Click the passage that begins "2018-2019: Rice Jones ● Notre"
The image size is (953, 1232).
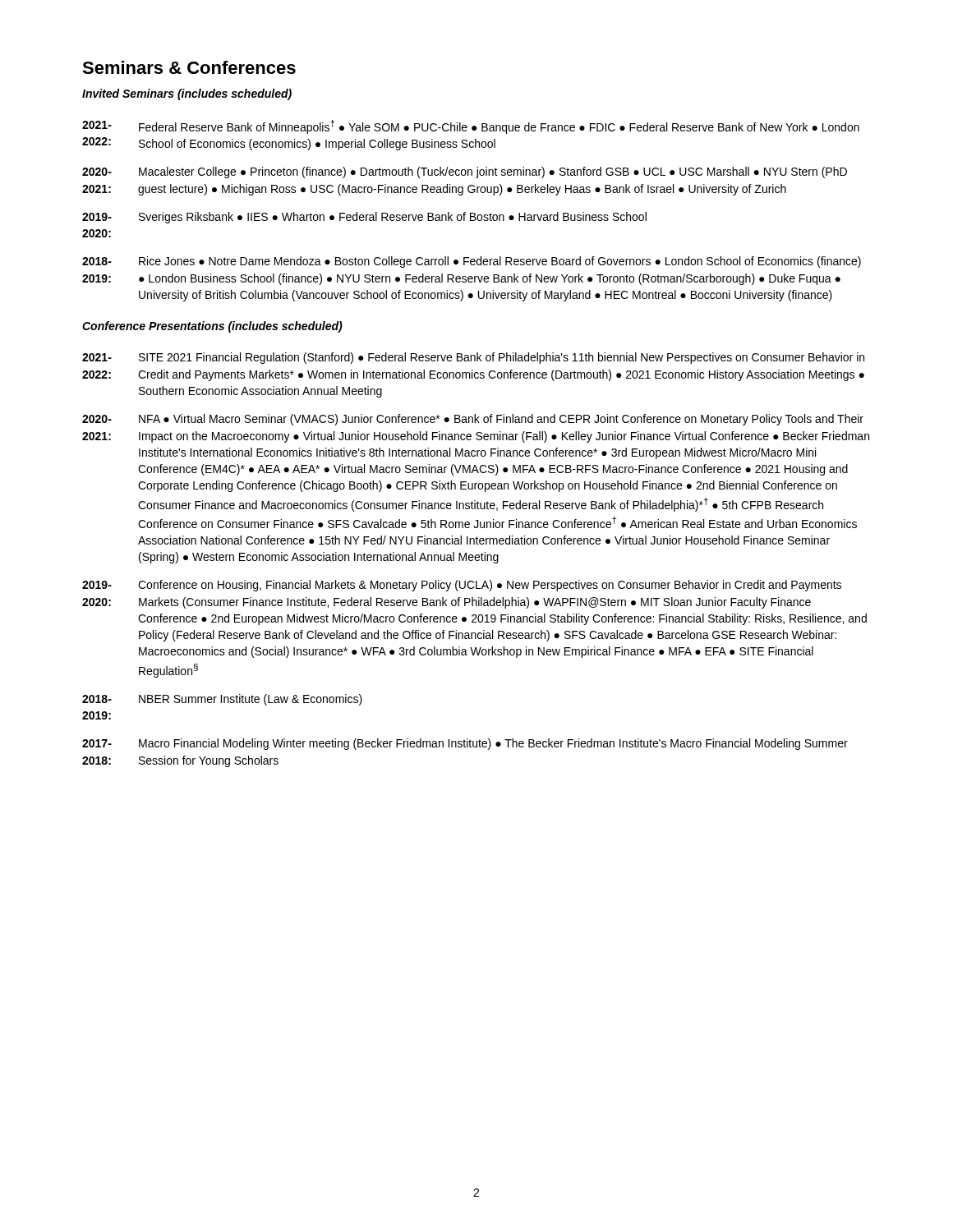[x=476, y=278]
